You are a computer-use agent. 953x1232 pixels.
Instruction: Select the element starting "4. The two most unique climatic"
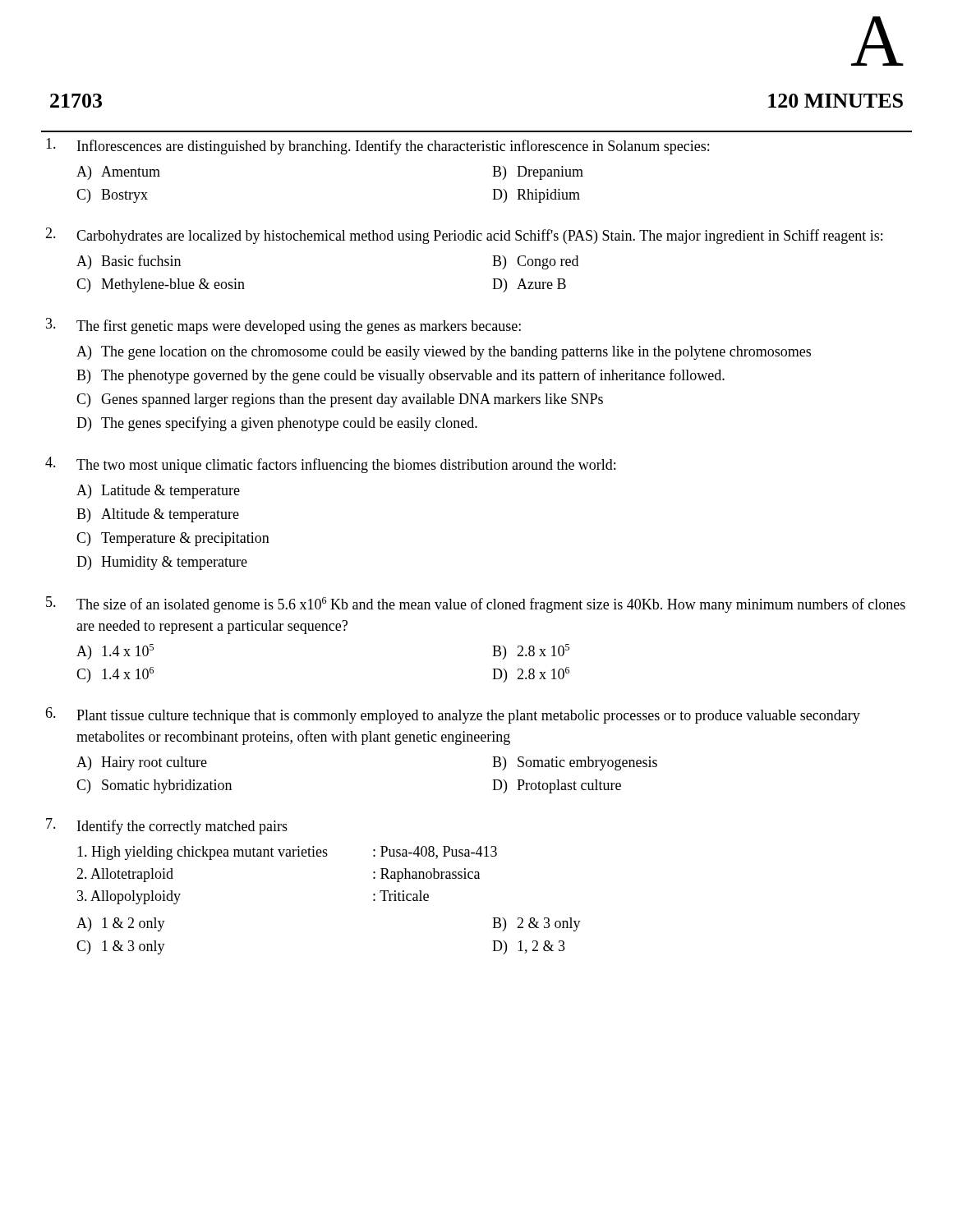(330, 465)
